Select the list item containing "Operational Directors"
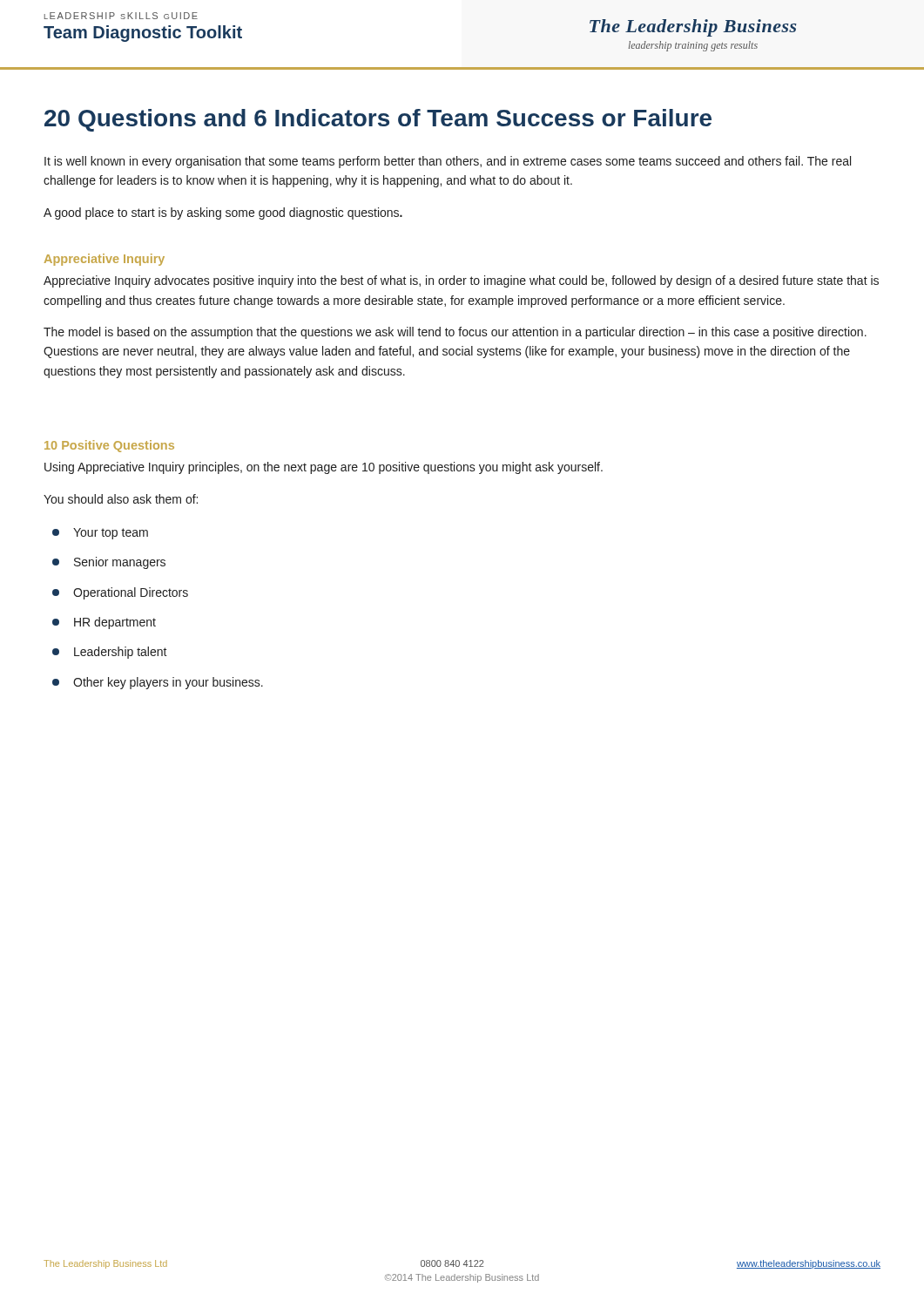 pyautogui.click(x=120, y=592)
